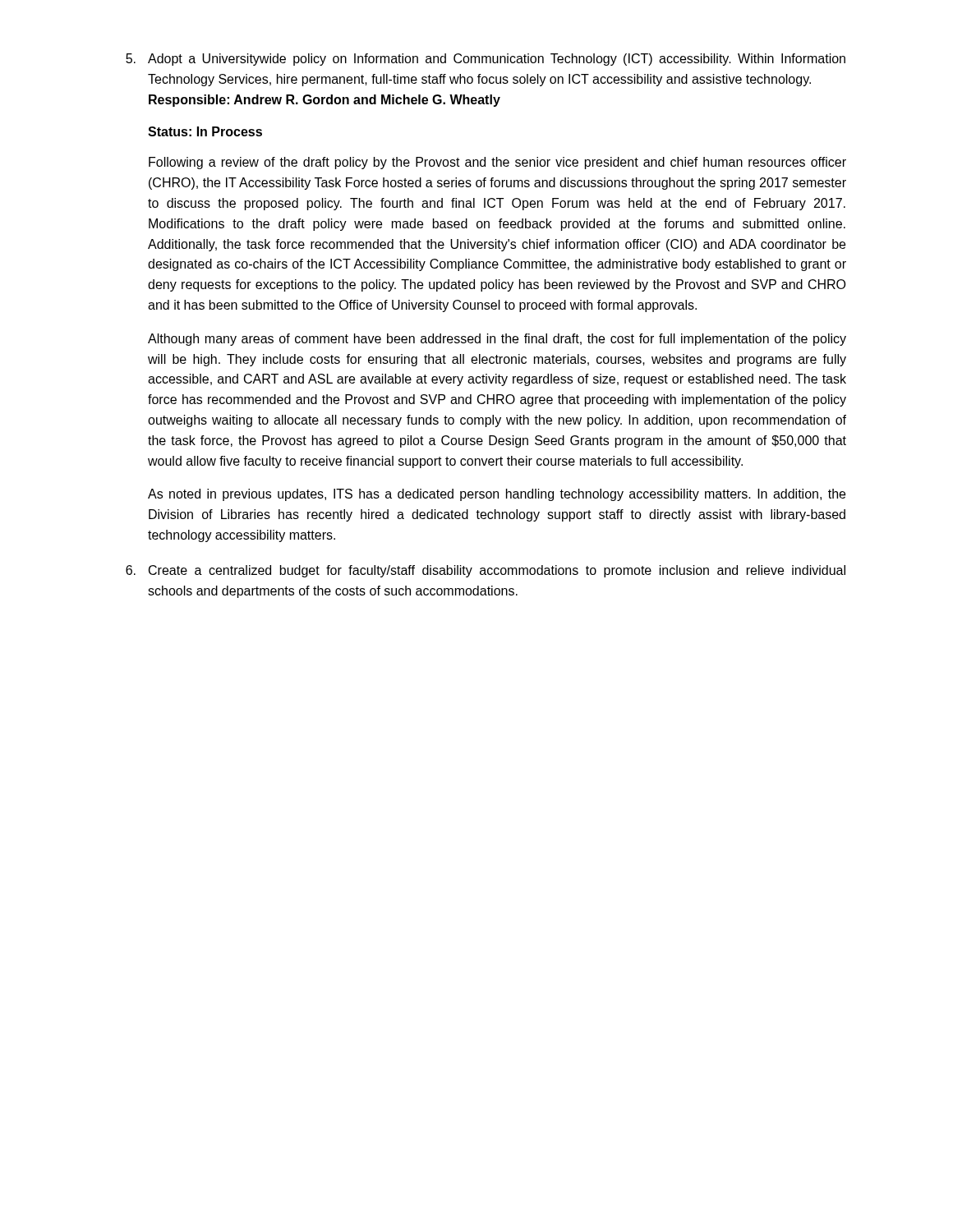Locate the text block with the text "Although many areas of comment have"

click(x=497, y=400)
